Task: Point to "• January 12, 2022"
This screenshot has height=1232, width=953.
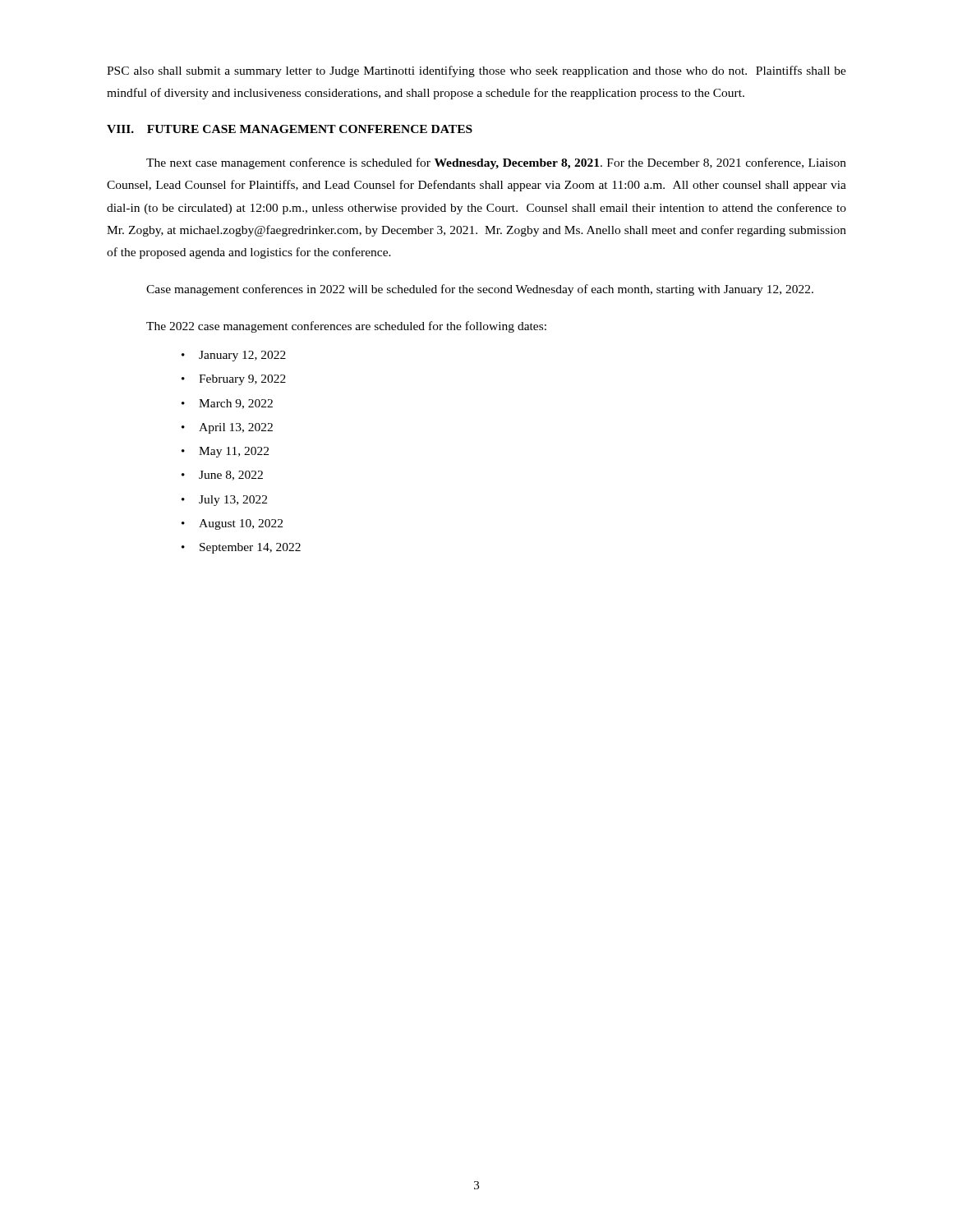Action: coord(233,355)
